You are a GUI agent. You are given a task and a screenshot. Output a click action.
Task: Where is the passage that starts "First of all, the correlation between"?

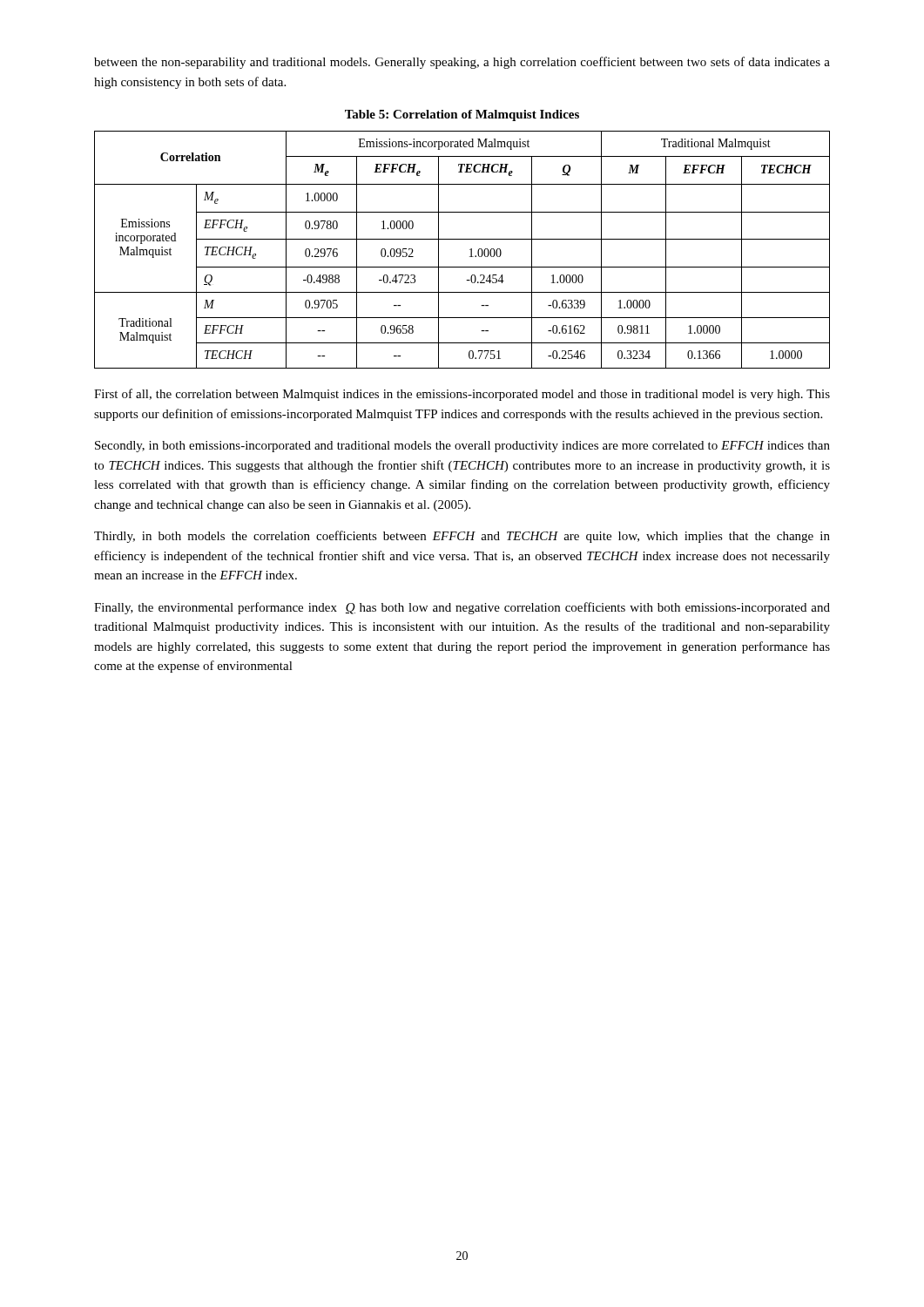(x=462, y=404)
